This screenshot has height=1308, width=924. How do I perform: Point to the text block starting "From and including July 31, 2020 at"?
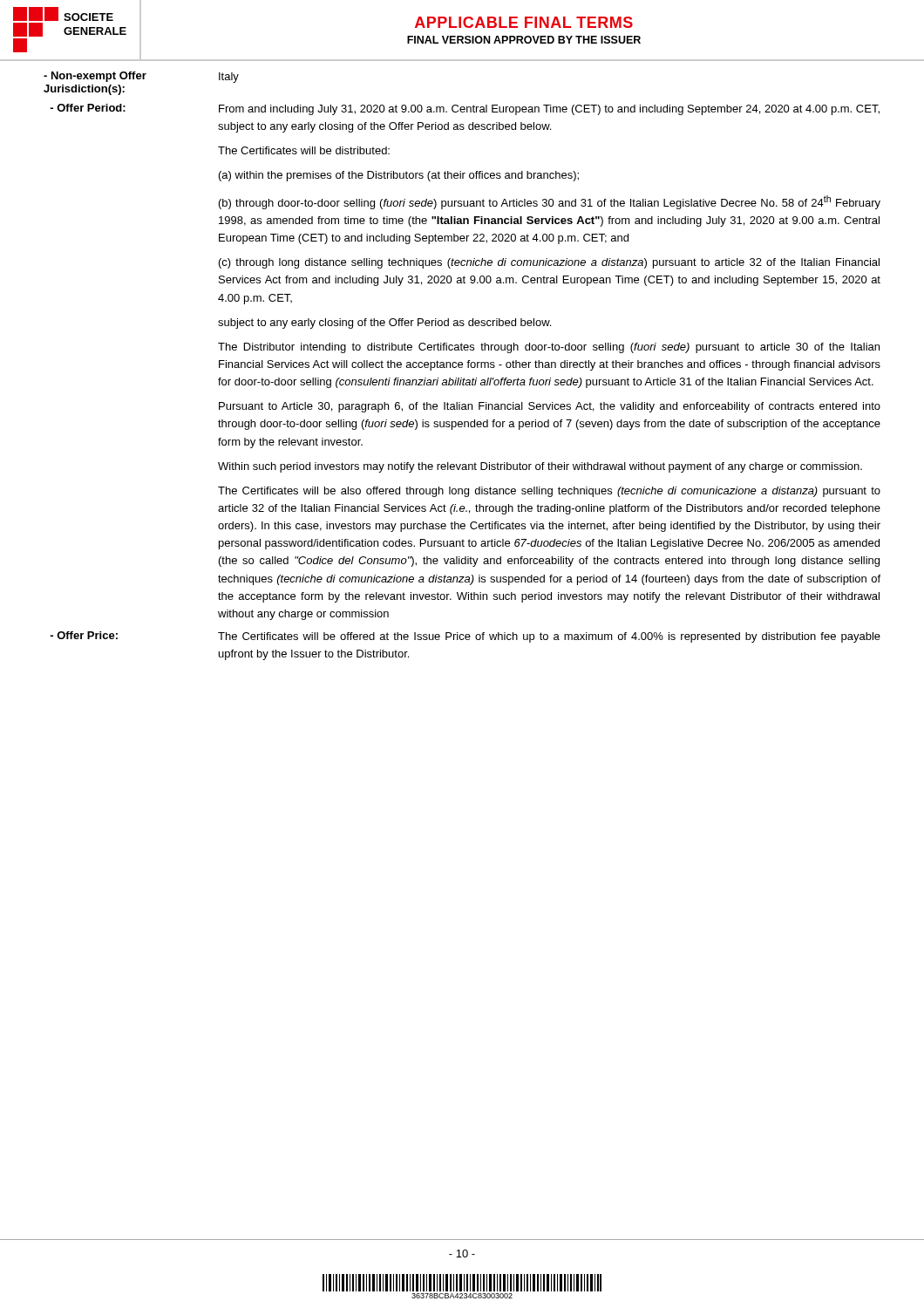pos(549,361)
